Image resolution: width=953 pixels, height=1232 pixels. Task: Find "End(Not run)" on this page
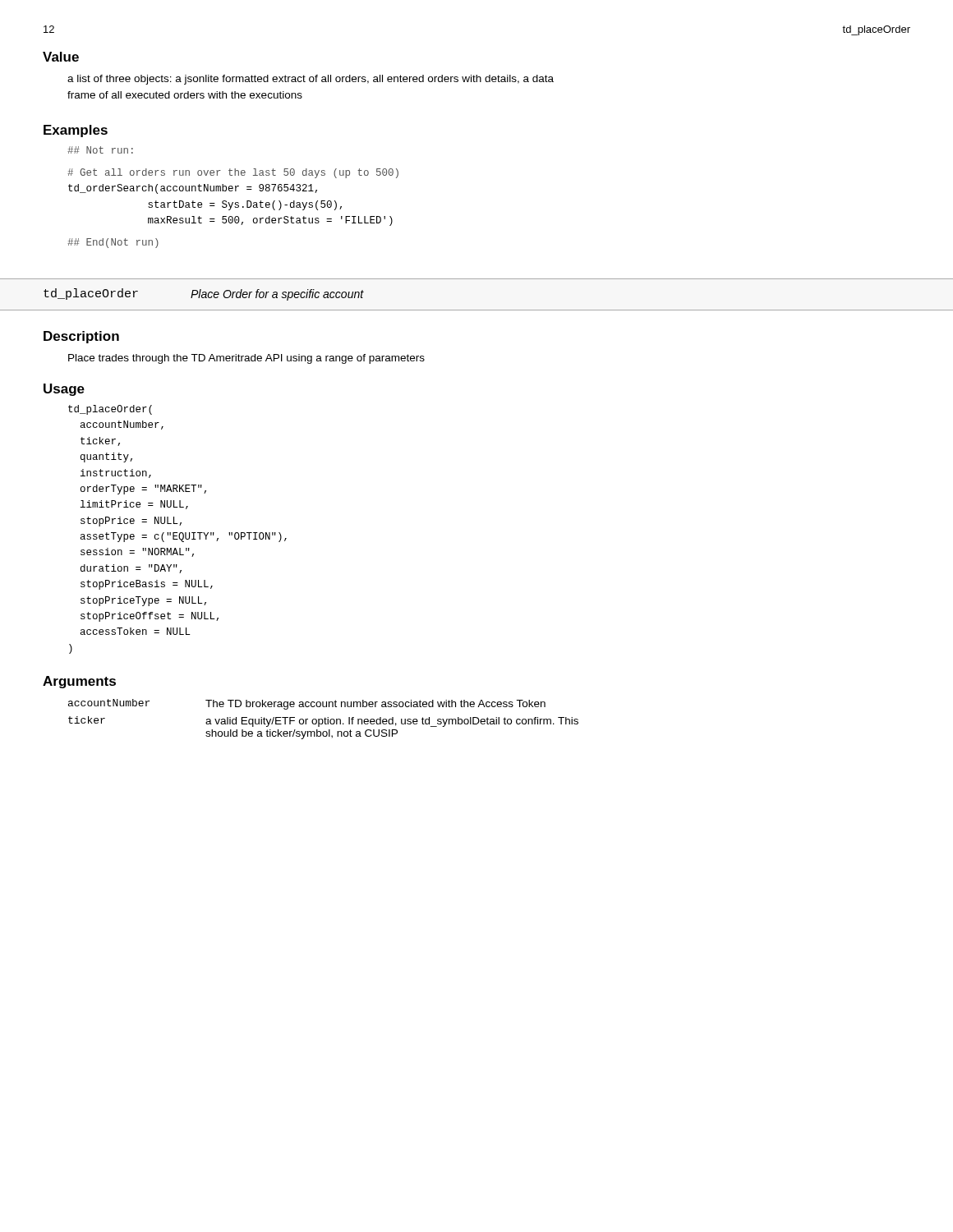(x=114, y=243)
